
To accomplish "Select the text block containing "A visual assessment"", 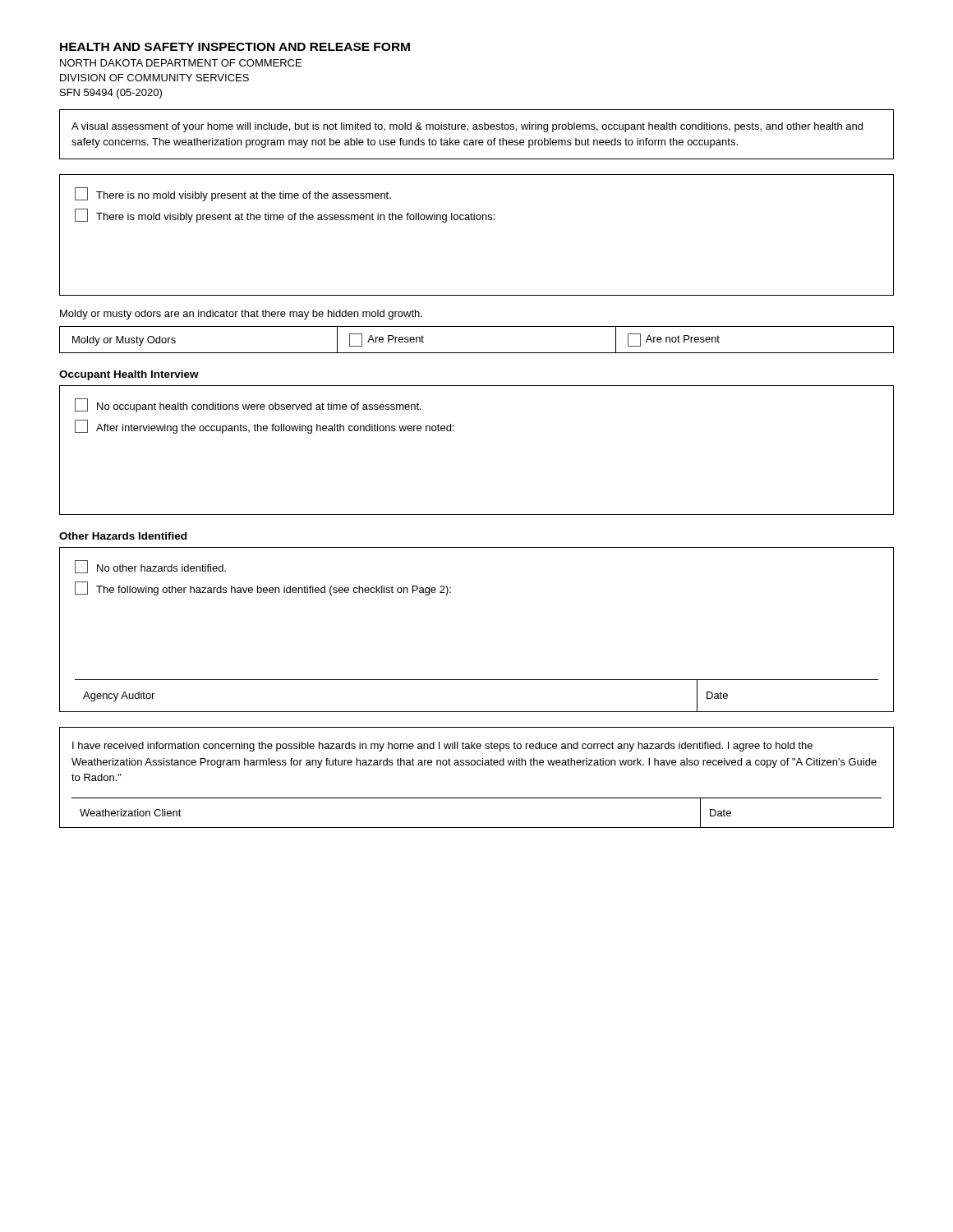I will pos(467,134).
